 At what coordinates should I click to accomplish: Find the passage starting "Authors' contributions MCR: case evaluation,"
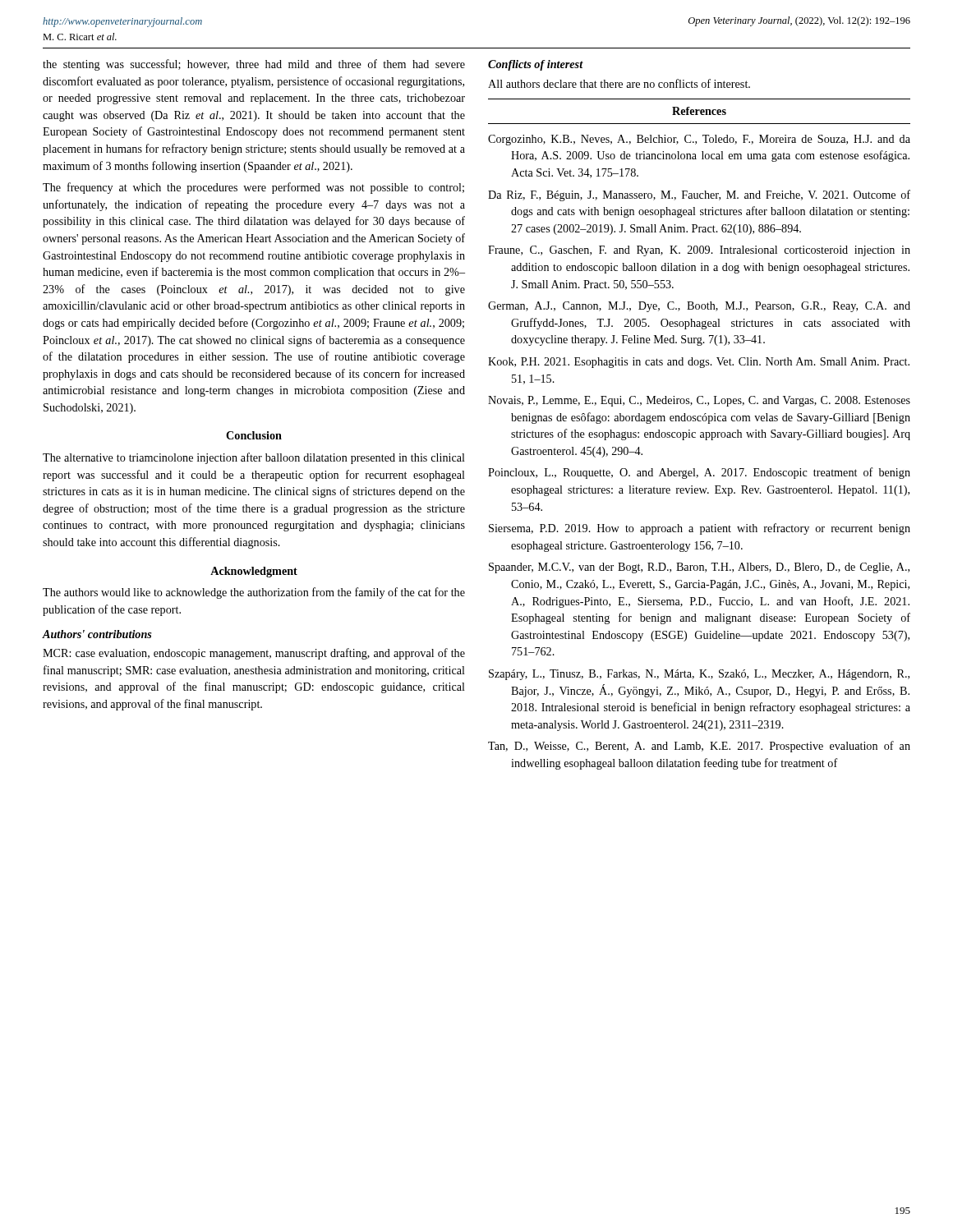(254, 669)
